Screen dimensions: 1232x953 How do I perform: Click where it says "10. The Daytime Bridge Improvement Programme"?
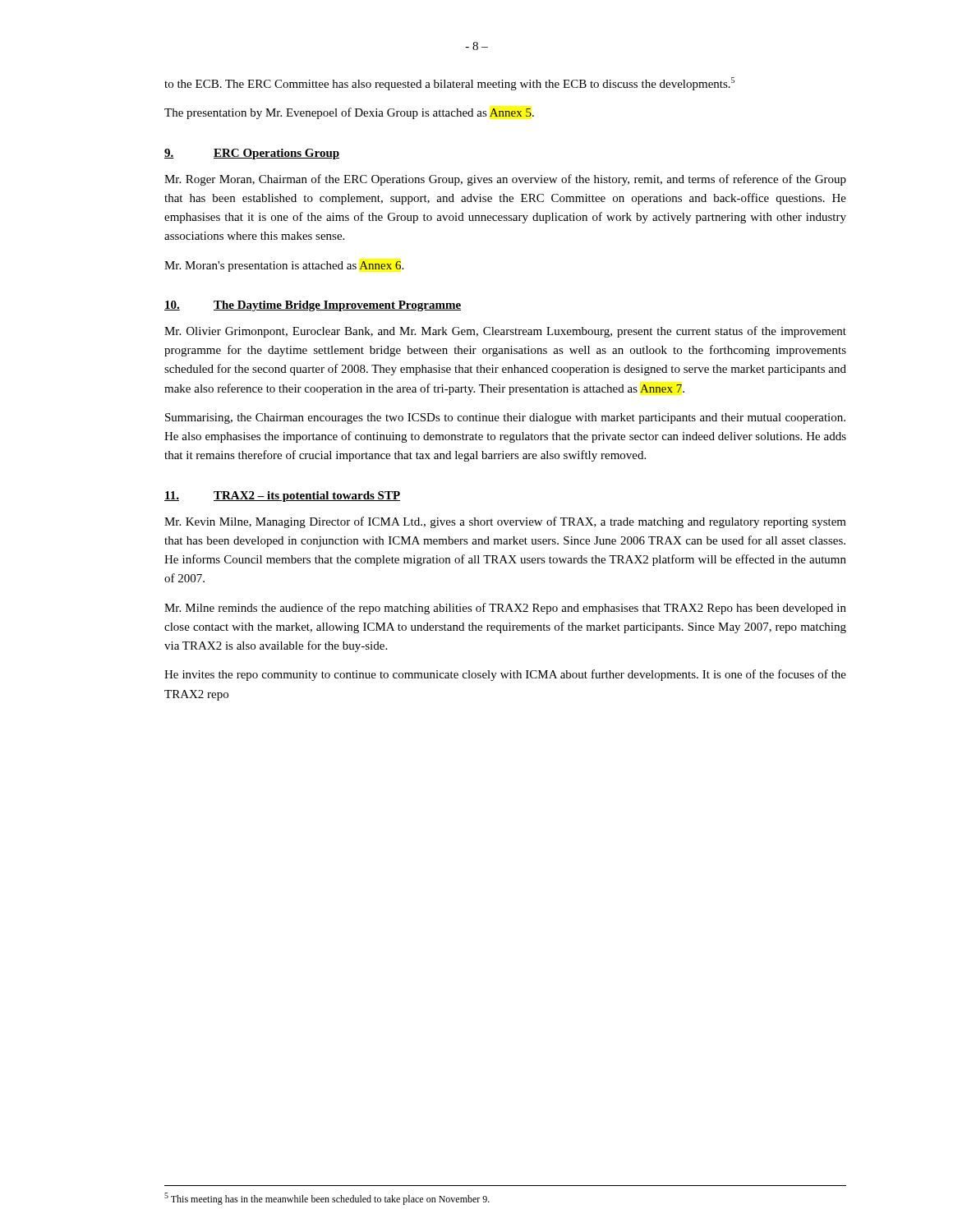313,305
